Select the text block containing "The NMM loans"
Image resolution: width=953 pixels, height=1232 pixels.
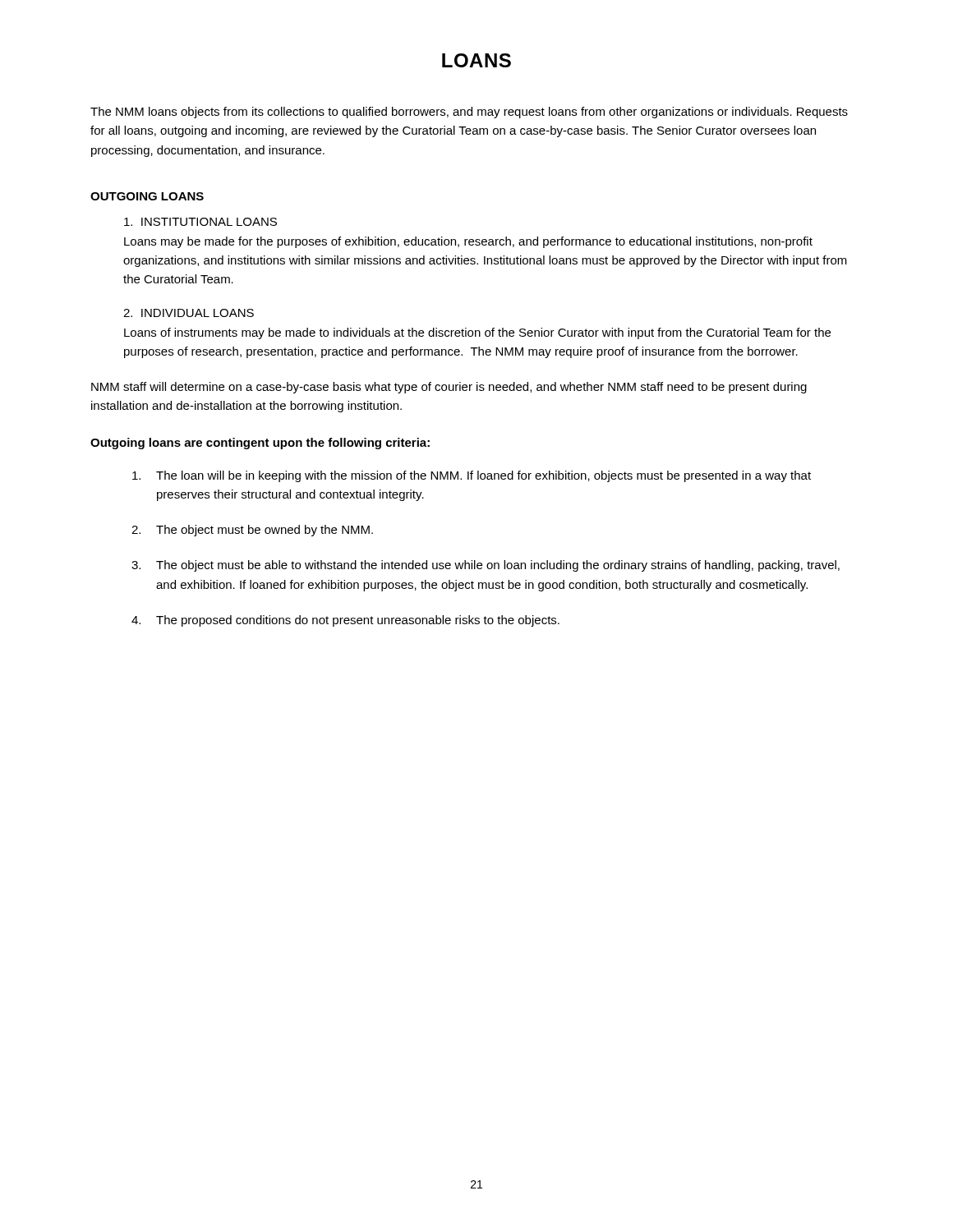click(469, 130)
